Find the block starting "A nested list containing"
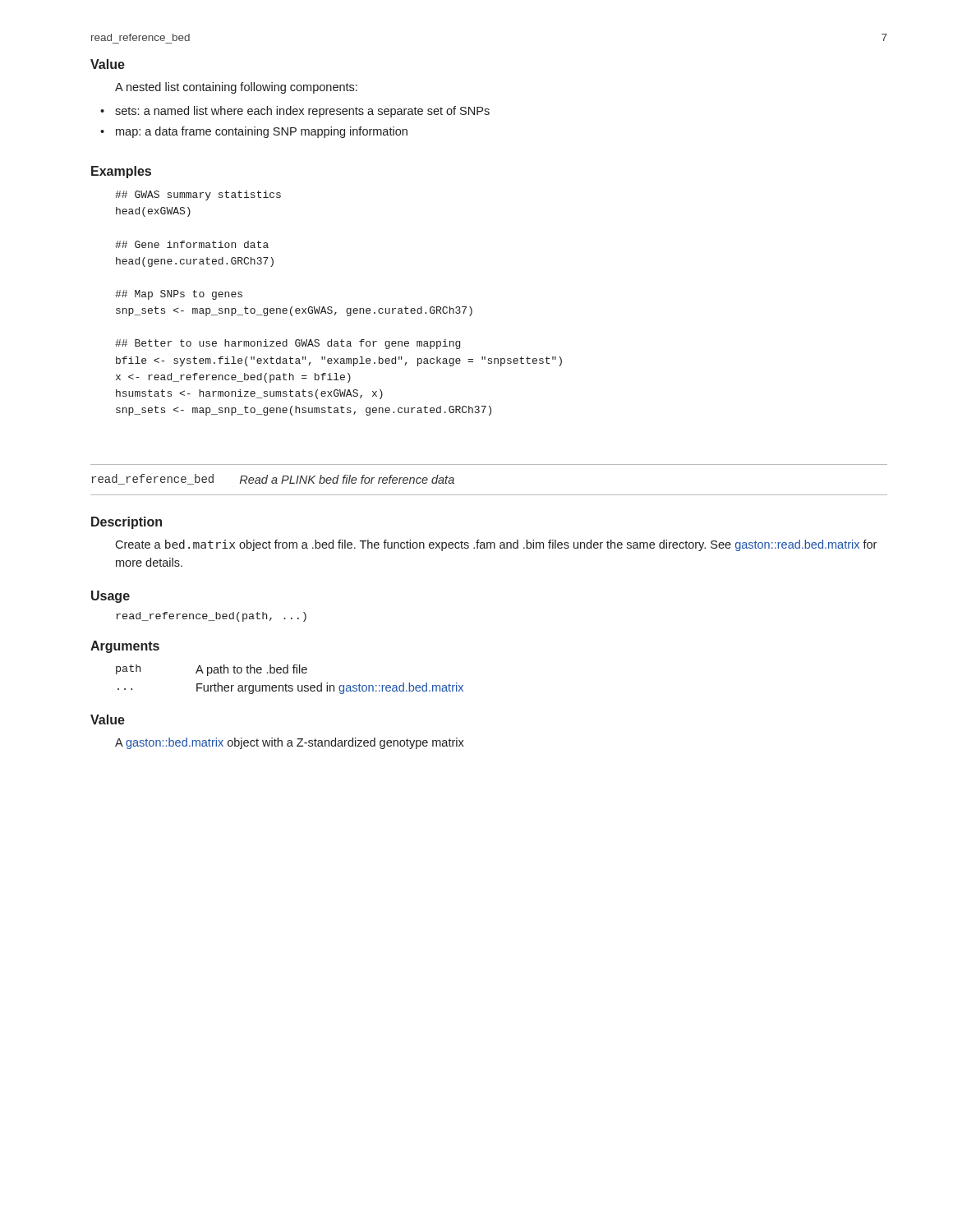 pyautogui.click(x=237, y=87)
